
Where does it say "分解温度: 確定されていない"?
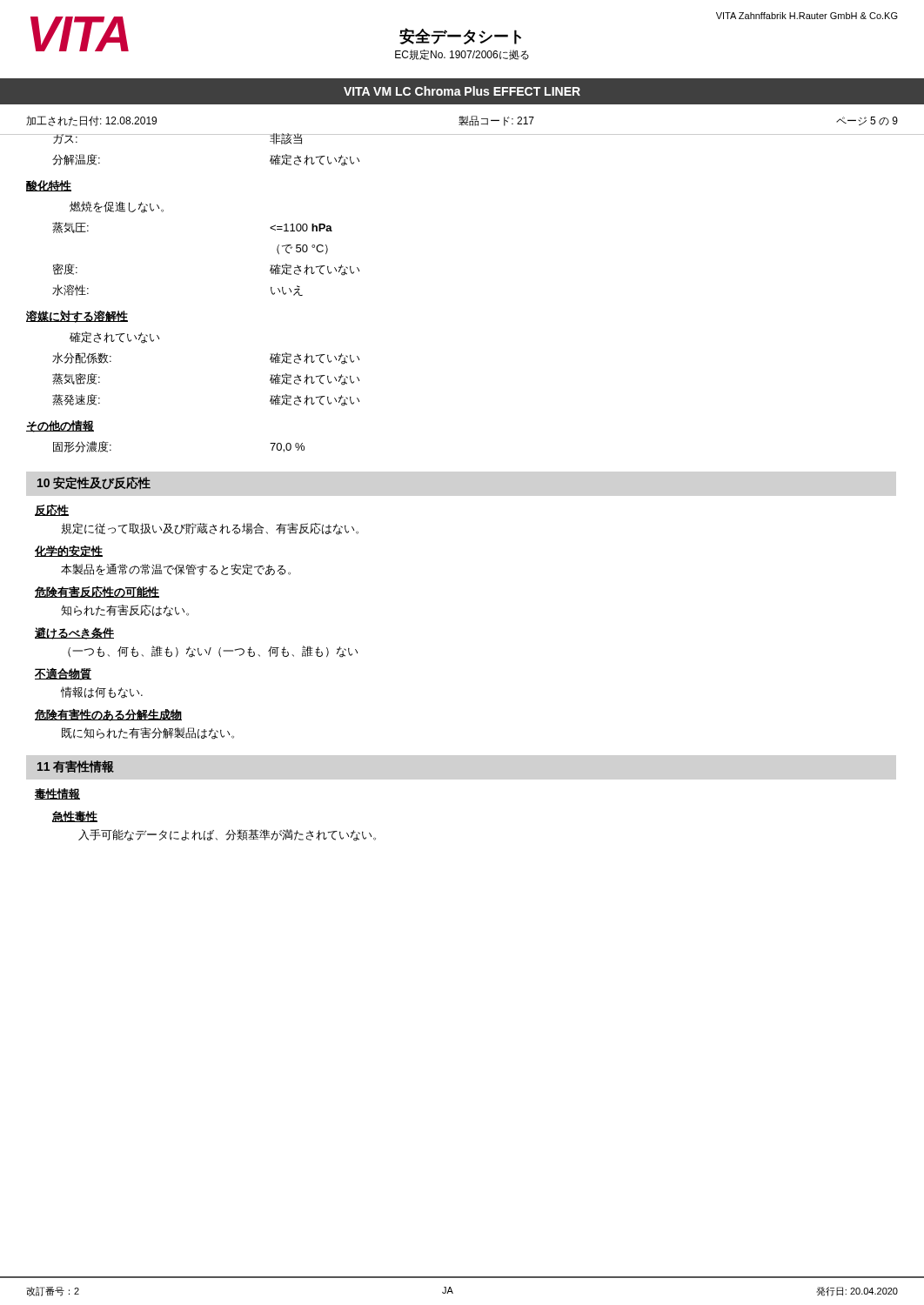point(68,160)
